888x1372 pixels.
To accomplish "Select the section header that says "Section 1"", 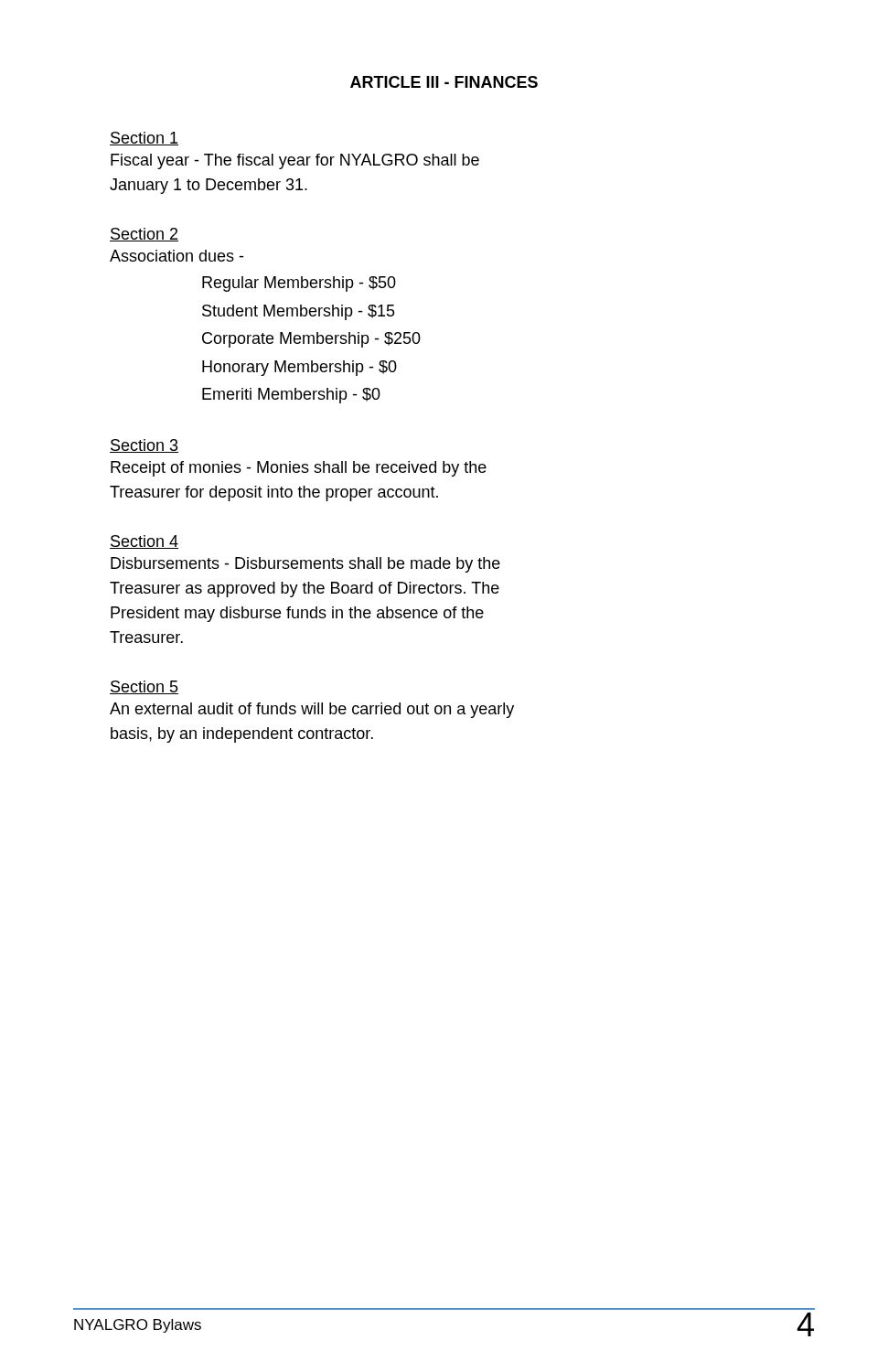I will pos(144,138).
